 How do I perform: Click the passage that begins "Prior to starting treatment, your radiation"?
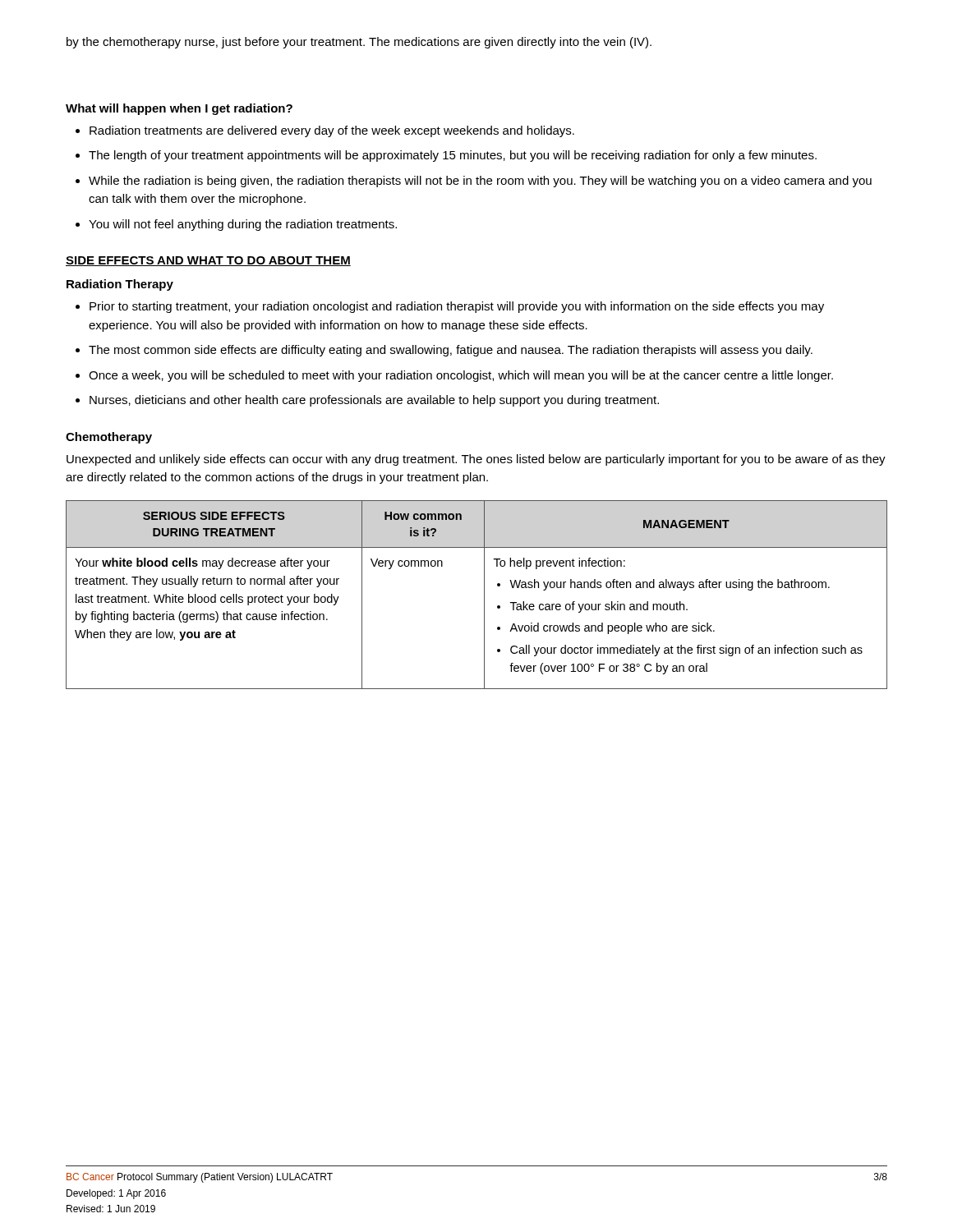[456, 315]
